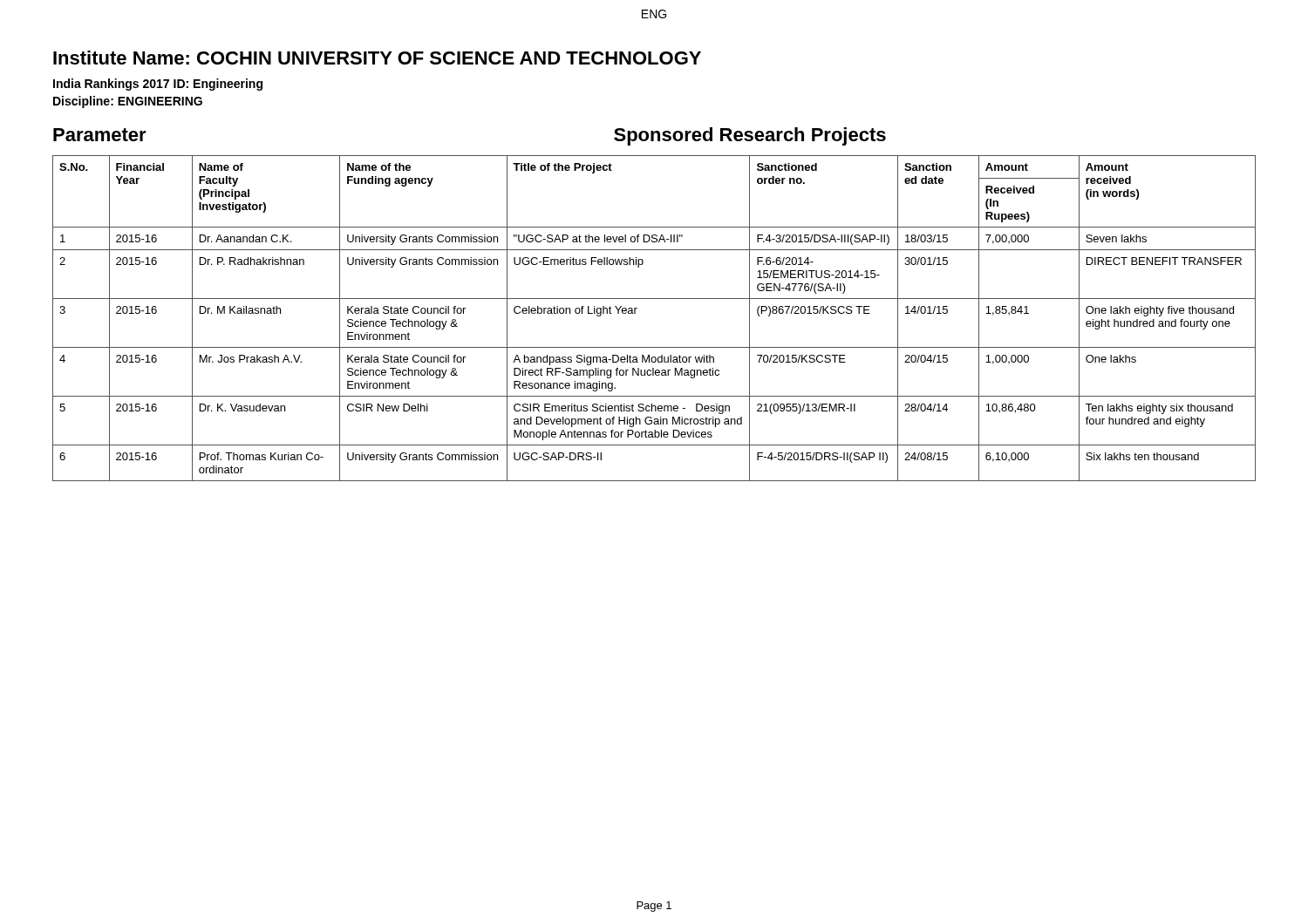Select the section header containing "Sponsored Research Projects"
1308x924 pixels.
(750, 135)
